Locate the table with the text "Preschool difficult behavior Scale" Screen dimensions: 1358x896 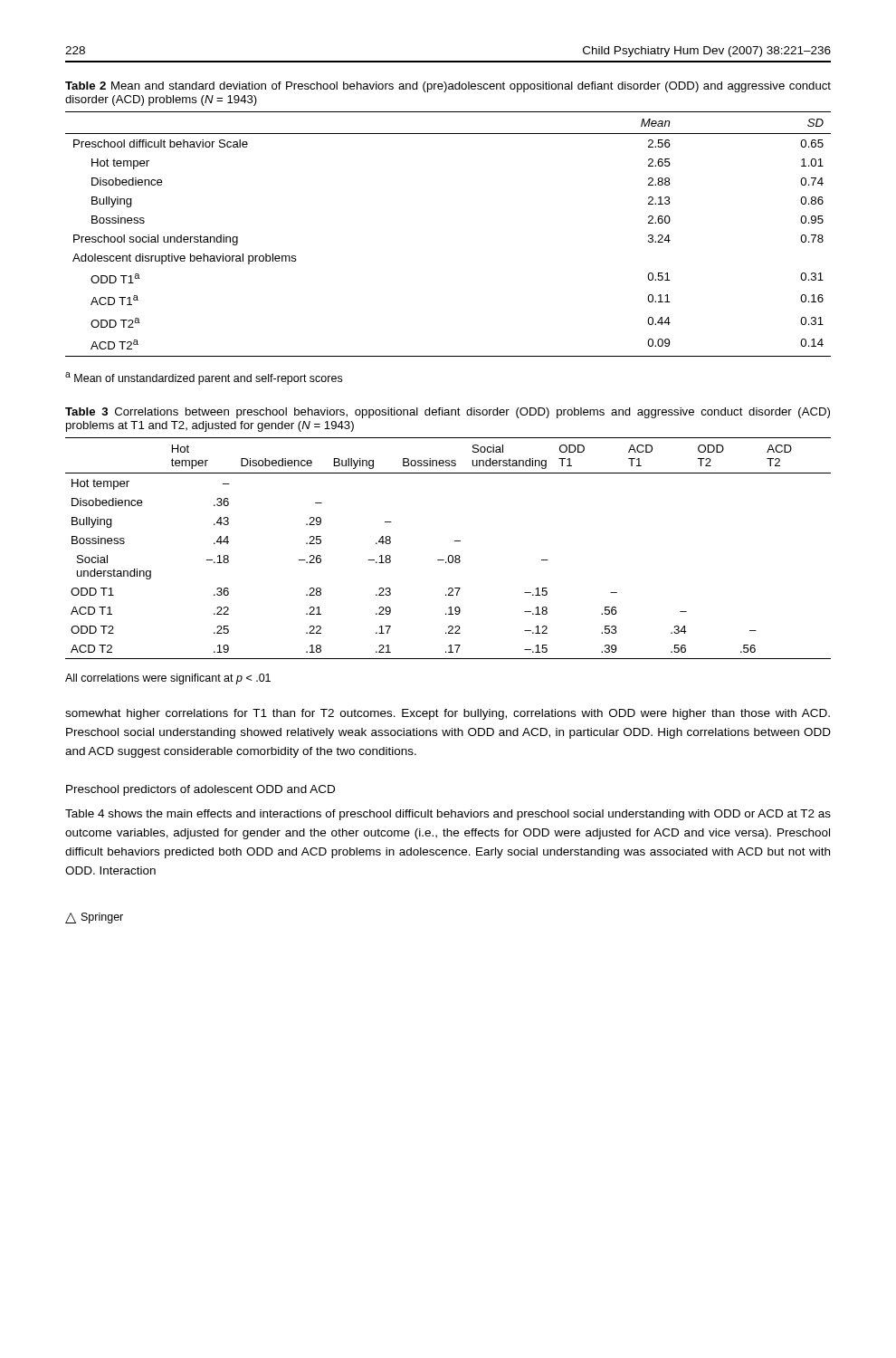448,237
